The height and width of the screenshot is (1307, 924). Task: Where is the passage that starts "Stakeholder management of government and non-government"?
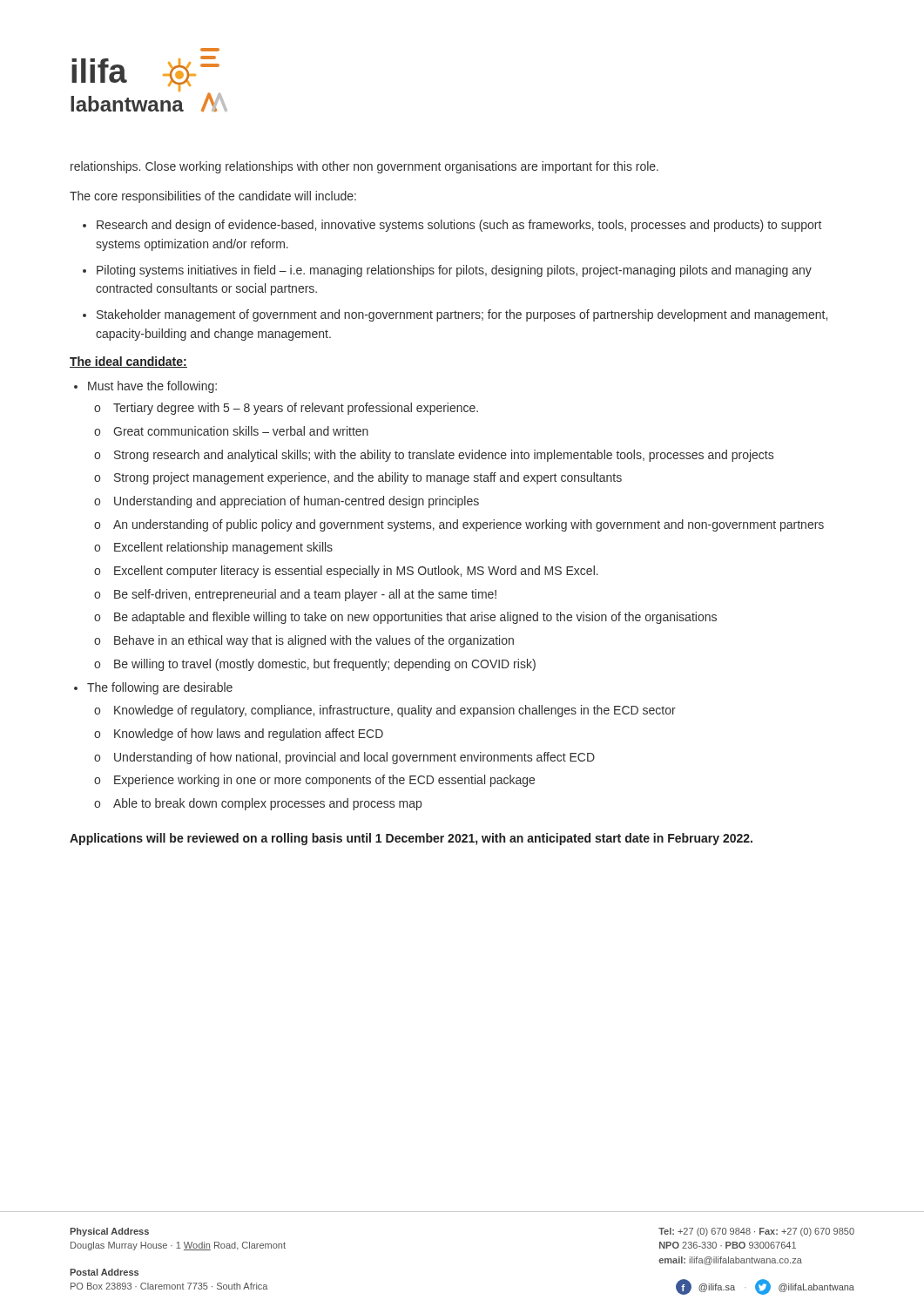click(462, 324)
